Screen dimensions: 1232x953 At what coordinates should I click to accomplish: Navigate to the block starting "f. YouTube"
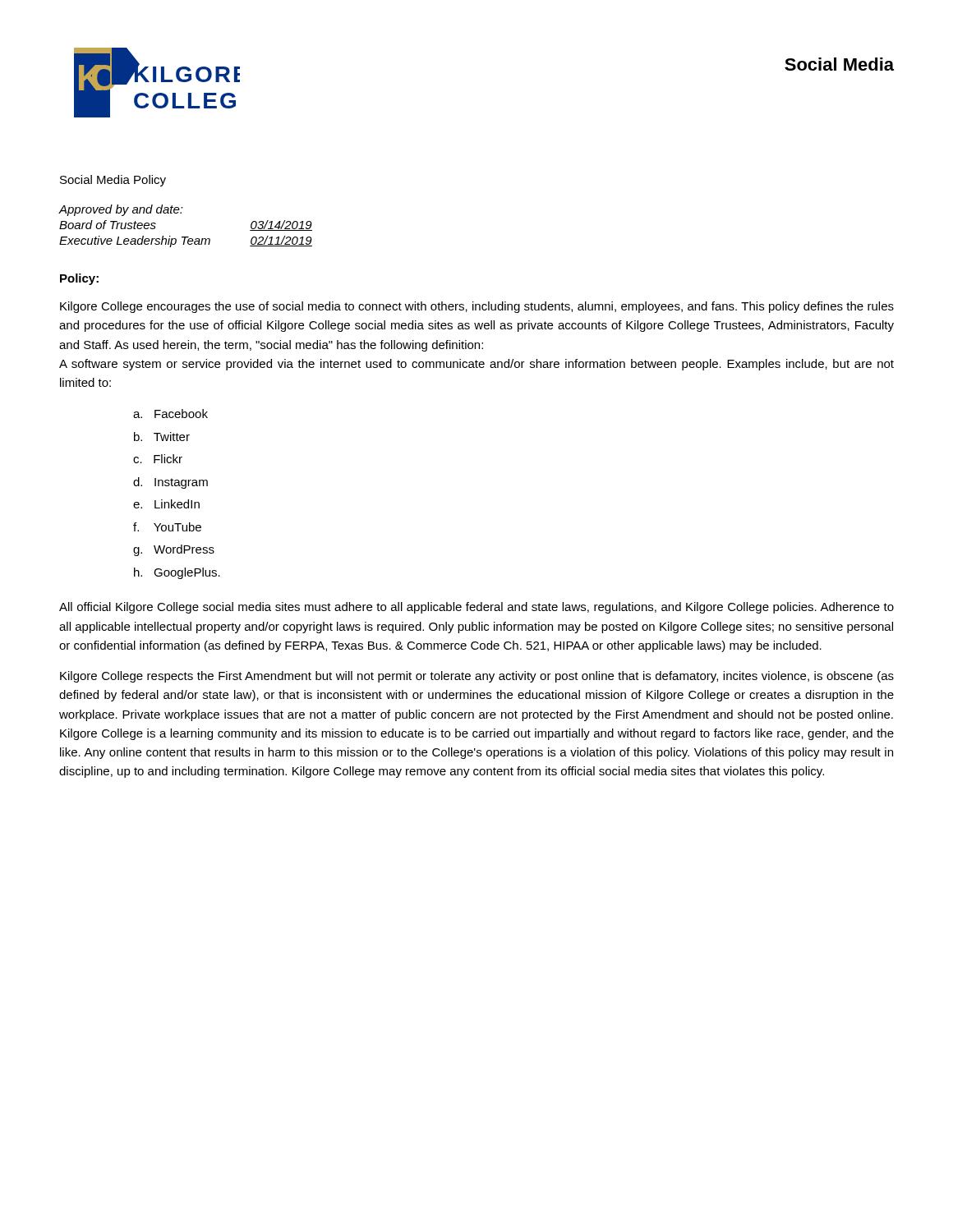click(167, 527)
